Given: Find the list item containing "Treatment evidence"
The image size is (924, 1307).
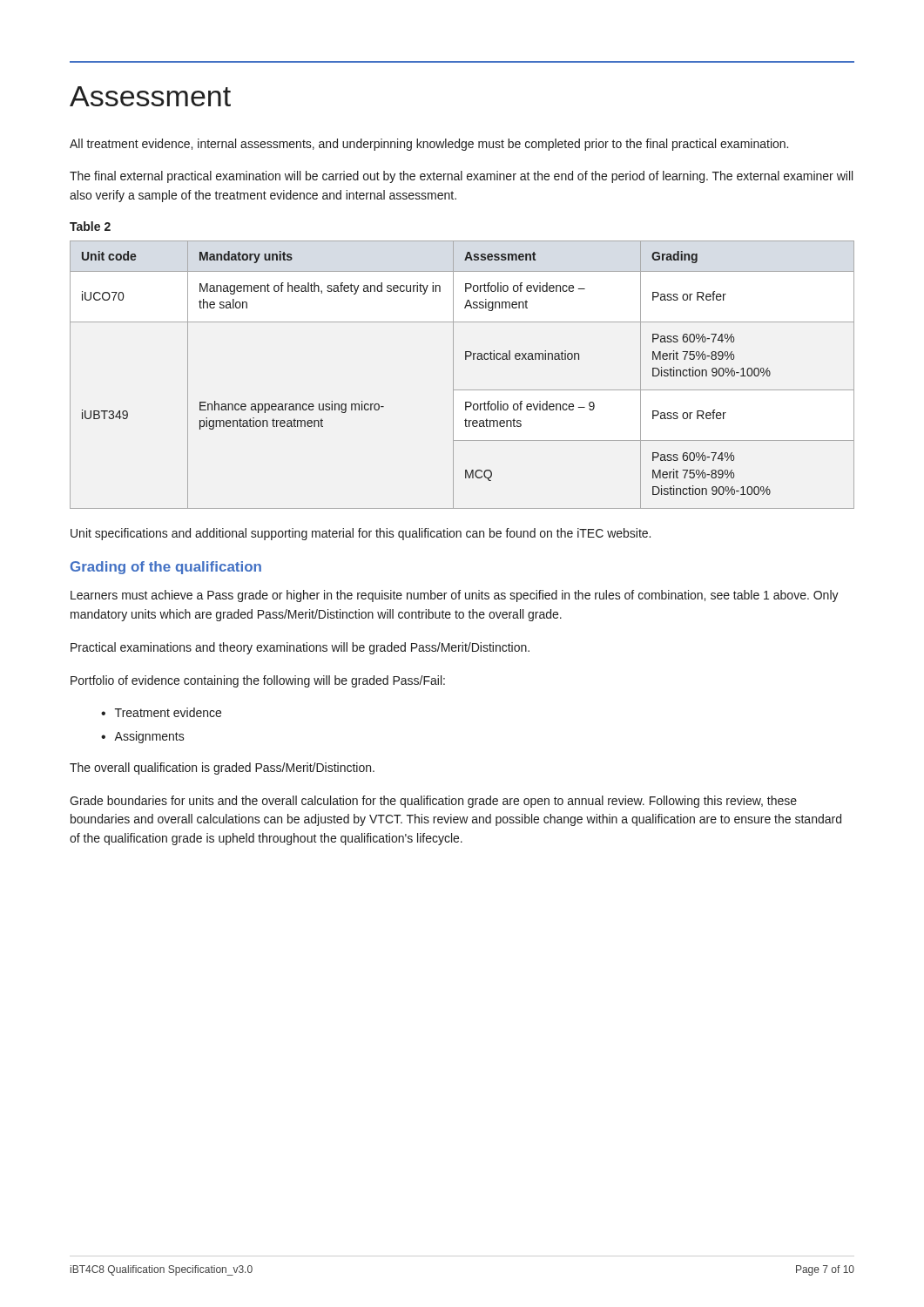Looking at the screenshot, I should tap(168, 713).
